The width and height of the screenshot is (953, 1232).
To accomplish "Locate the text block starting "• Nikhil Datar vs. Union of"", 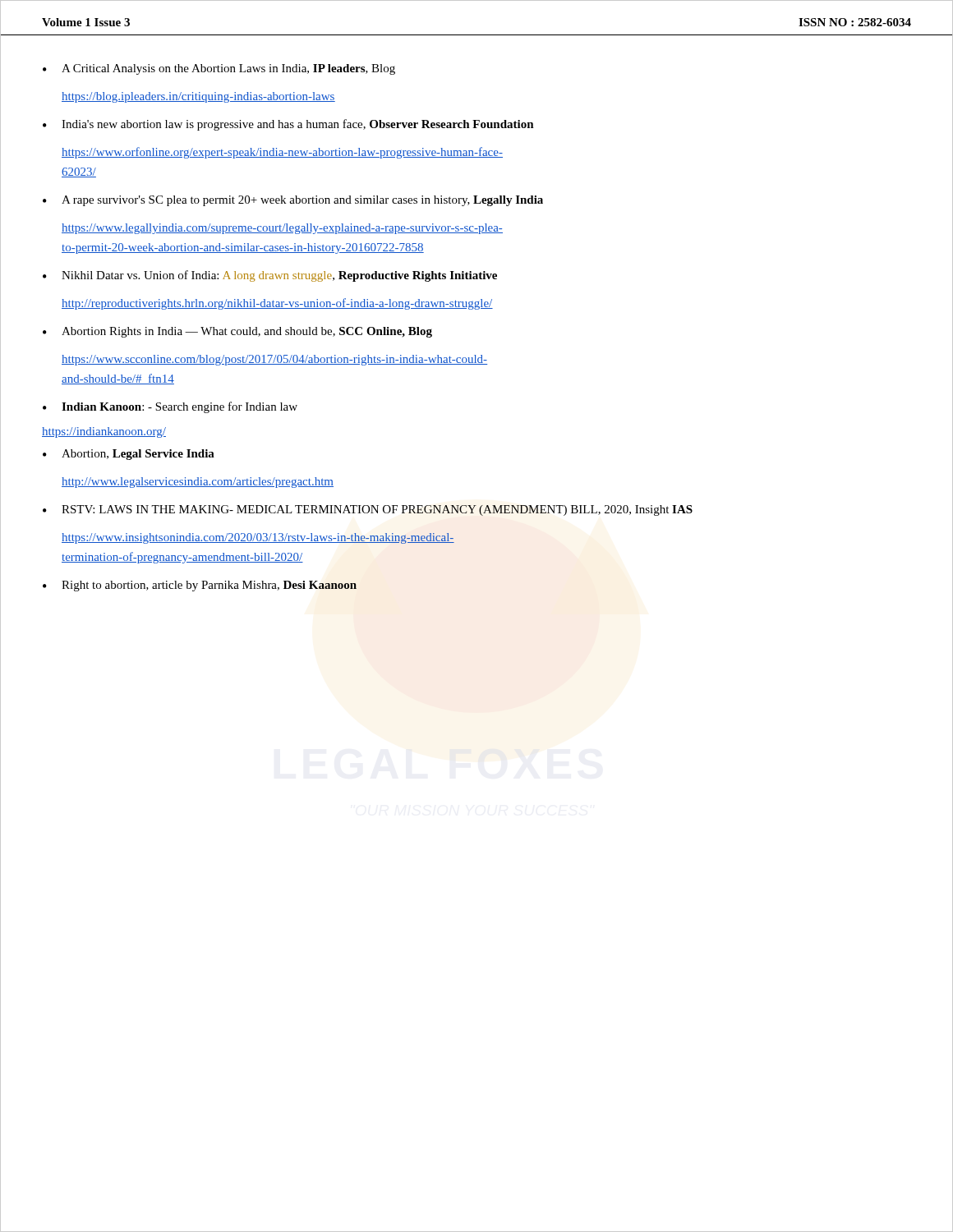I will [476, 277].
